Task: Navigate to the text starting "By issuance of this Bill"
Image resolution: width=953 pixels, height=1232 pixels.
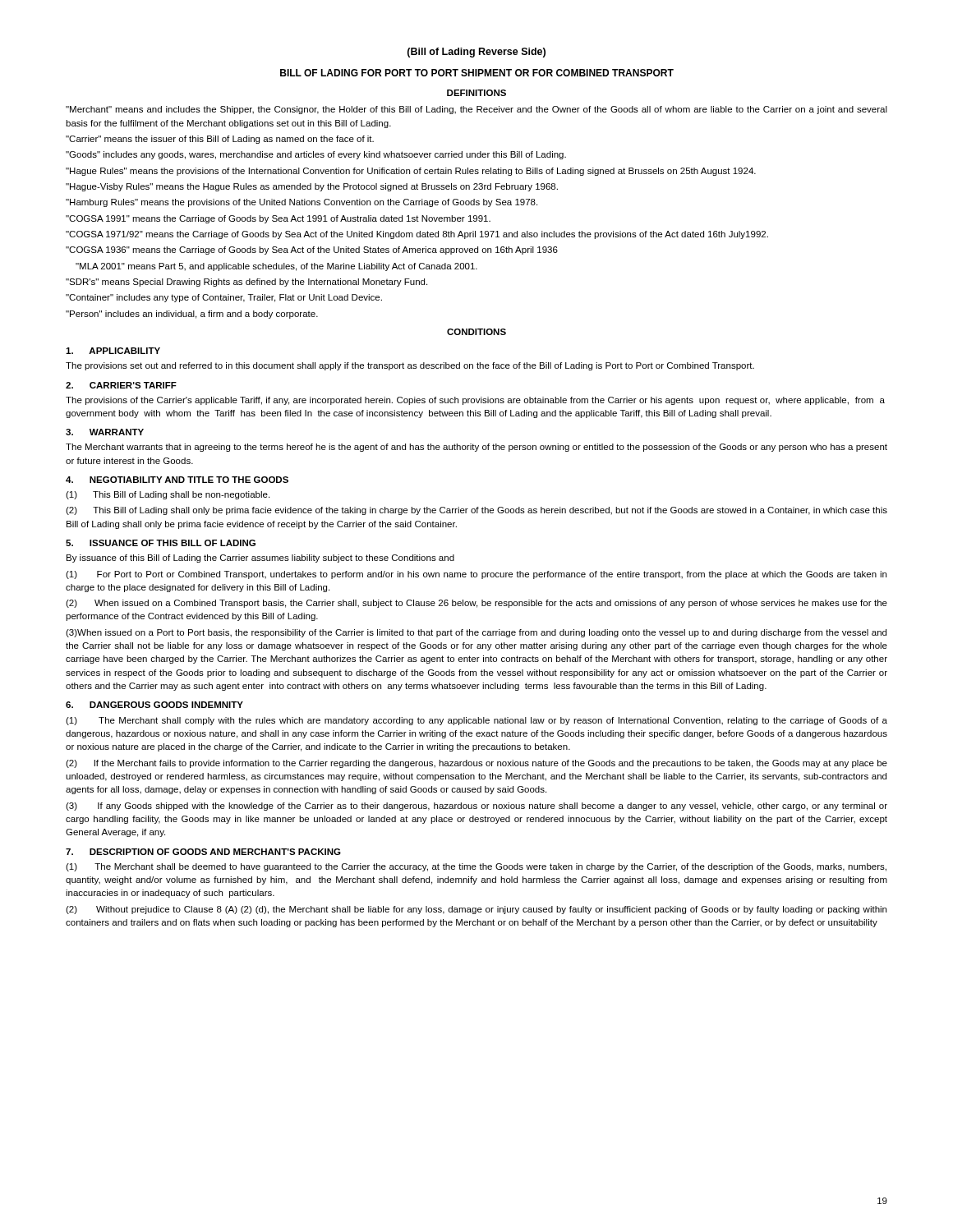Action: pos(260,558)
